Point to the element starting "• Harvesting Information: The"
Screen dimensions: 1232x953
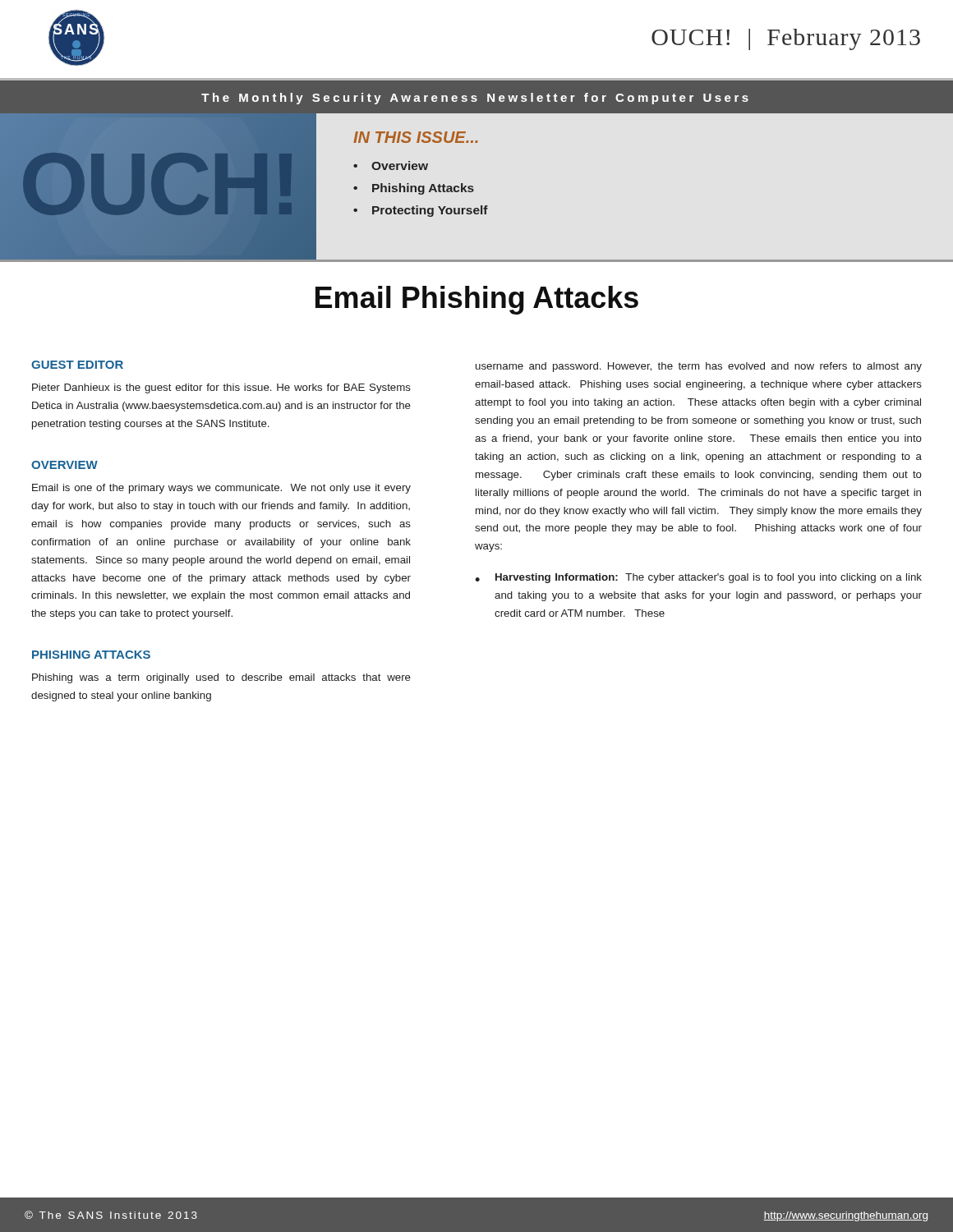tap(698, 594)
